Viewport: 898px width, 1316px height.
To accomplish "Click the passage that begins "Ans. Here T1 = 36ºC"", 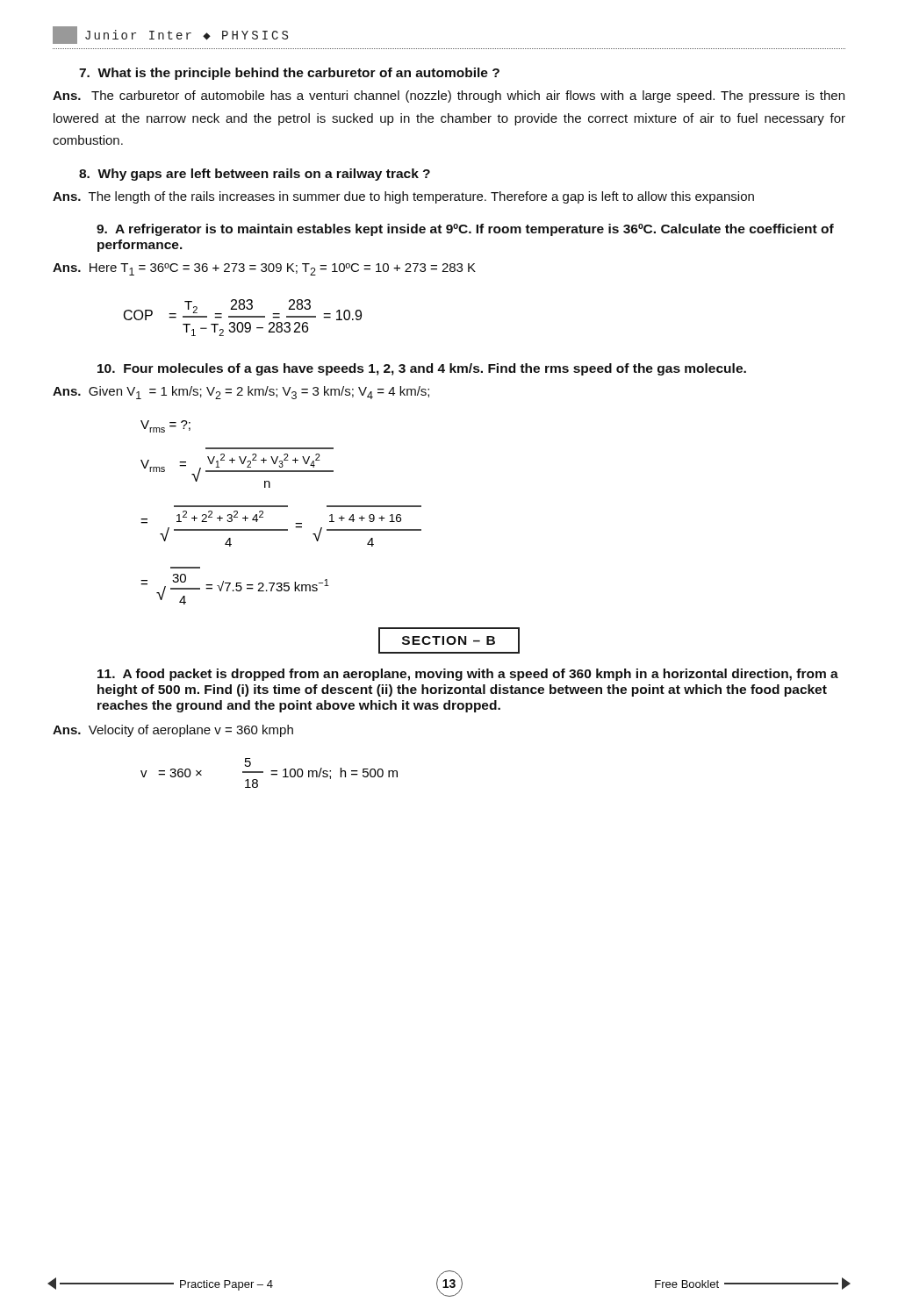I will click(264, 269).
